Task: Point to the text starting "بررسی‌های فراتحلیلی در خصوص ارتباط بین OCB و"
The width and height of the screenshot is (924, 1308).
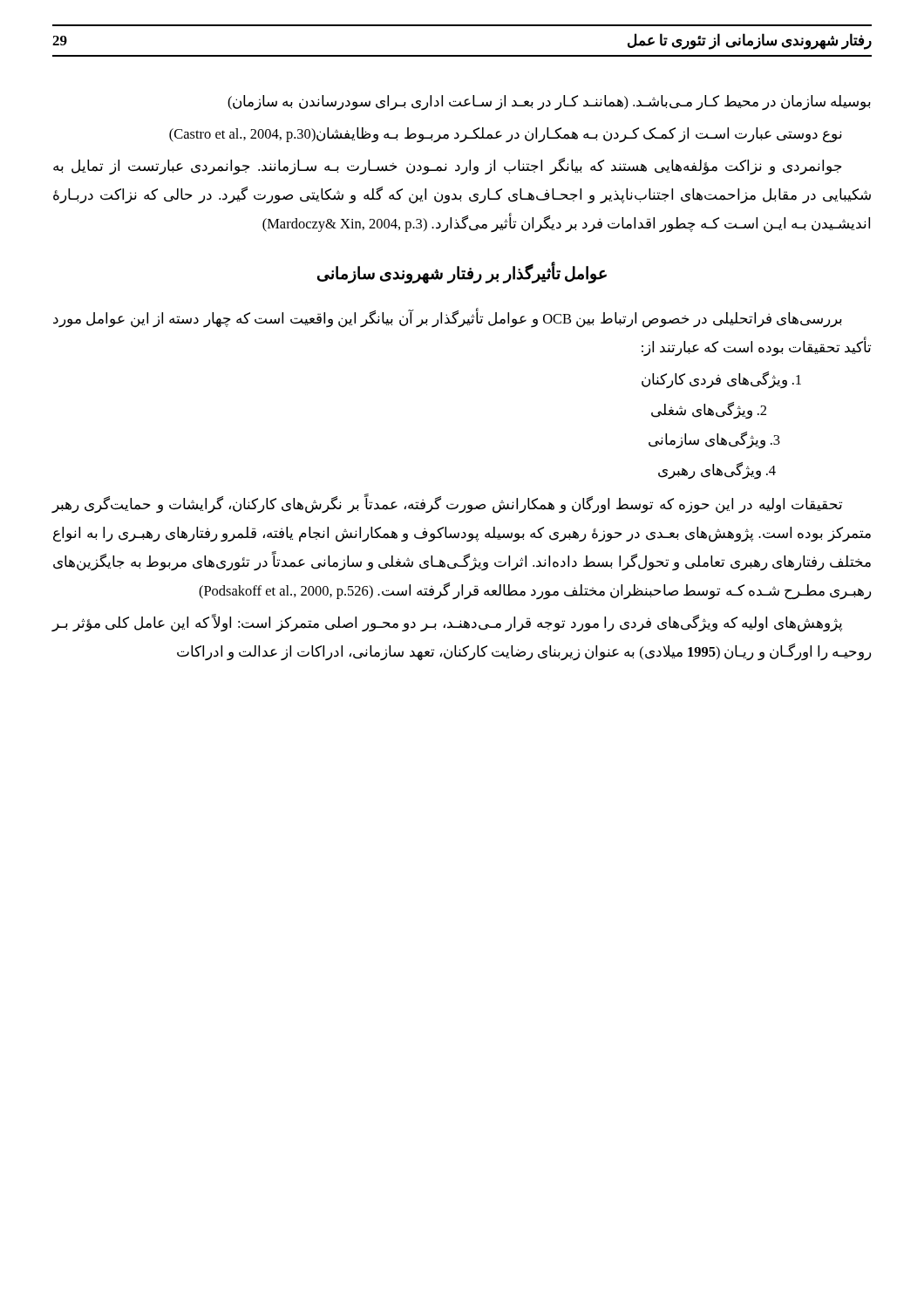Action: (x=462, y=333)
